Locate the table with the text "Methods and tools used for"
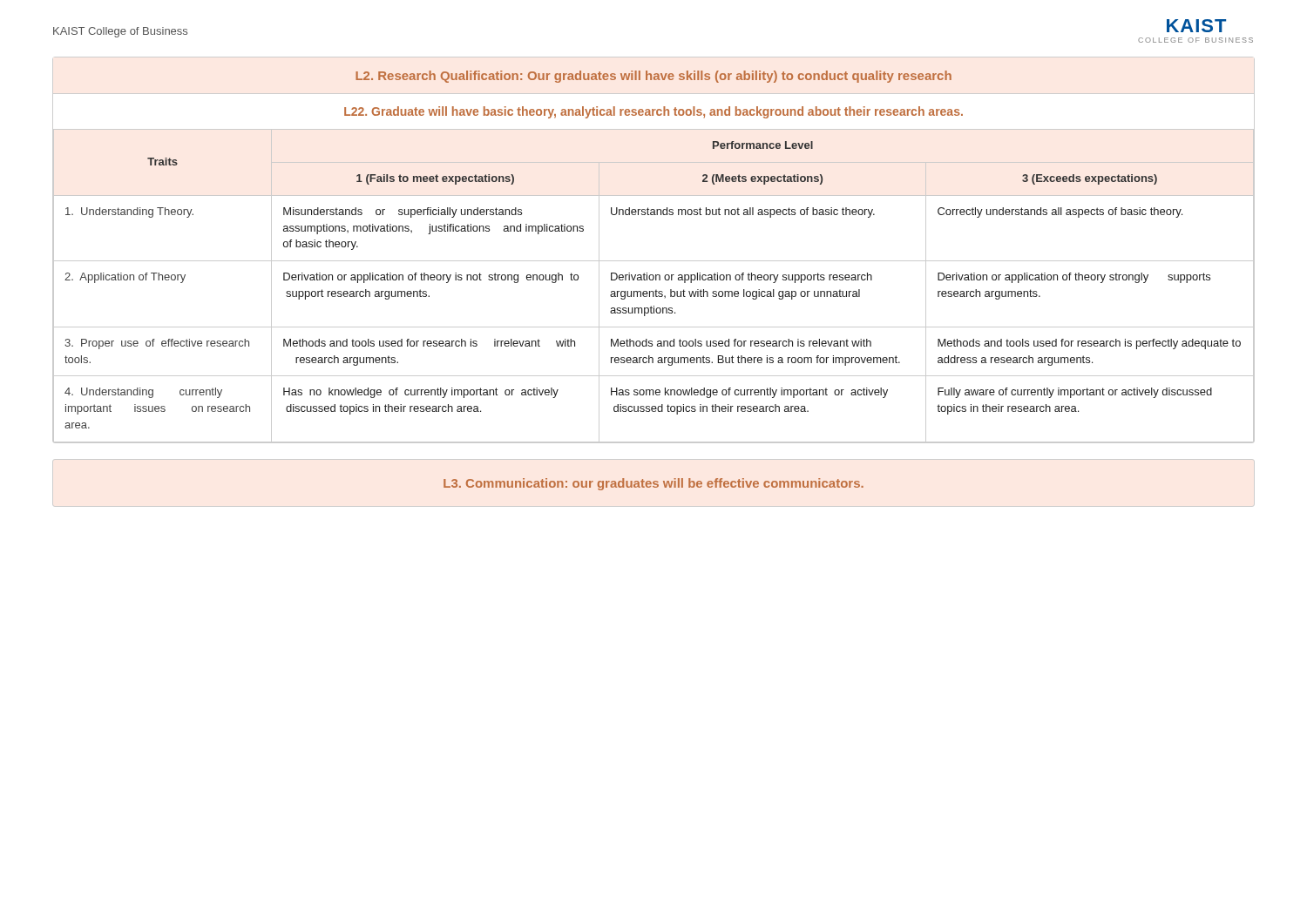This screenshot has width=1307, height=924. point(654,286)
